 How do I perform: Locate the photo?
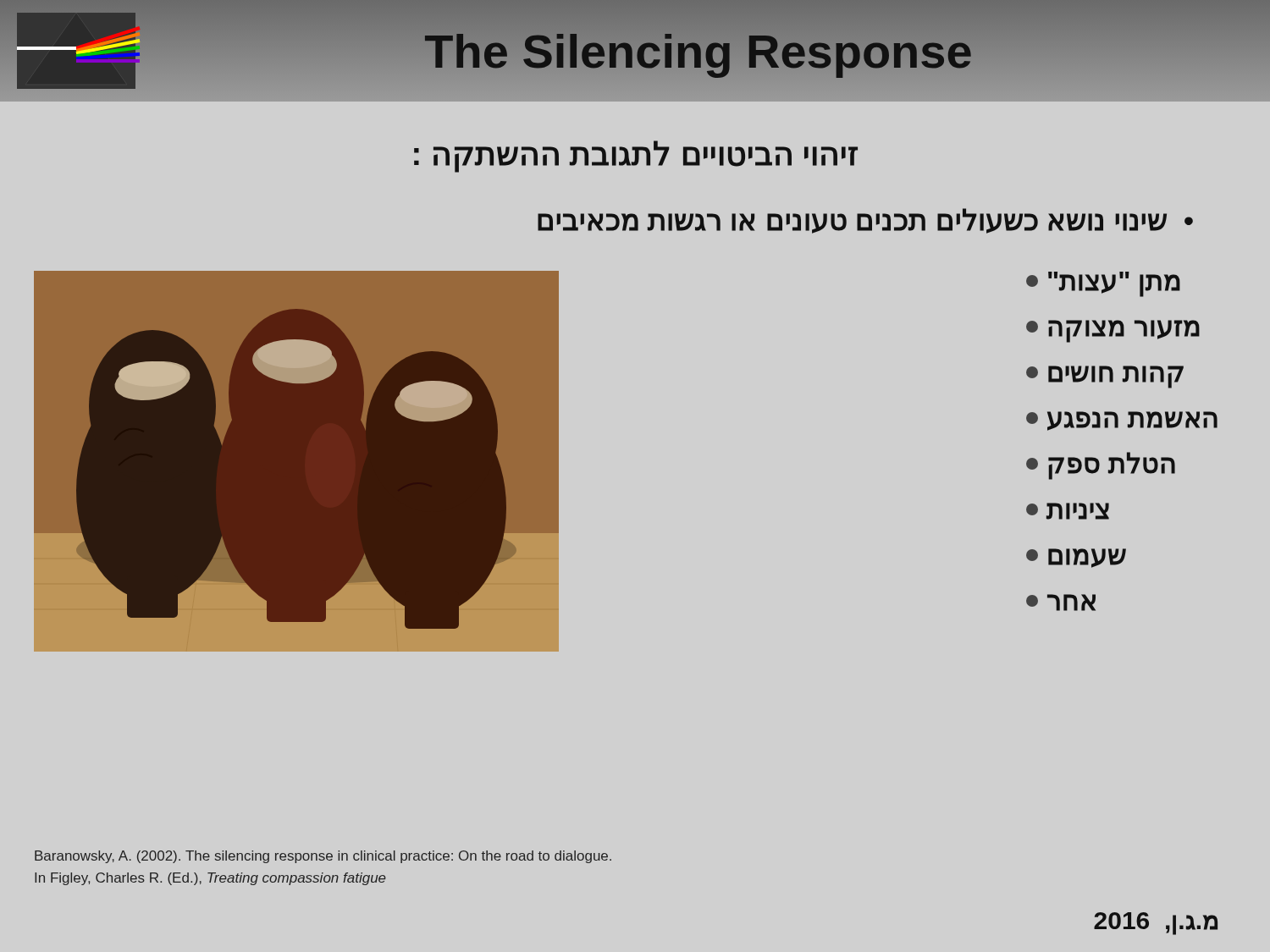click(x=296, y=461)
